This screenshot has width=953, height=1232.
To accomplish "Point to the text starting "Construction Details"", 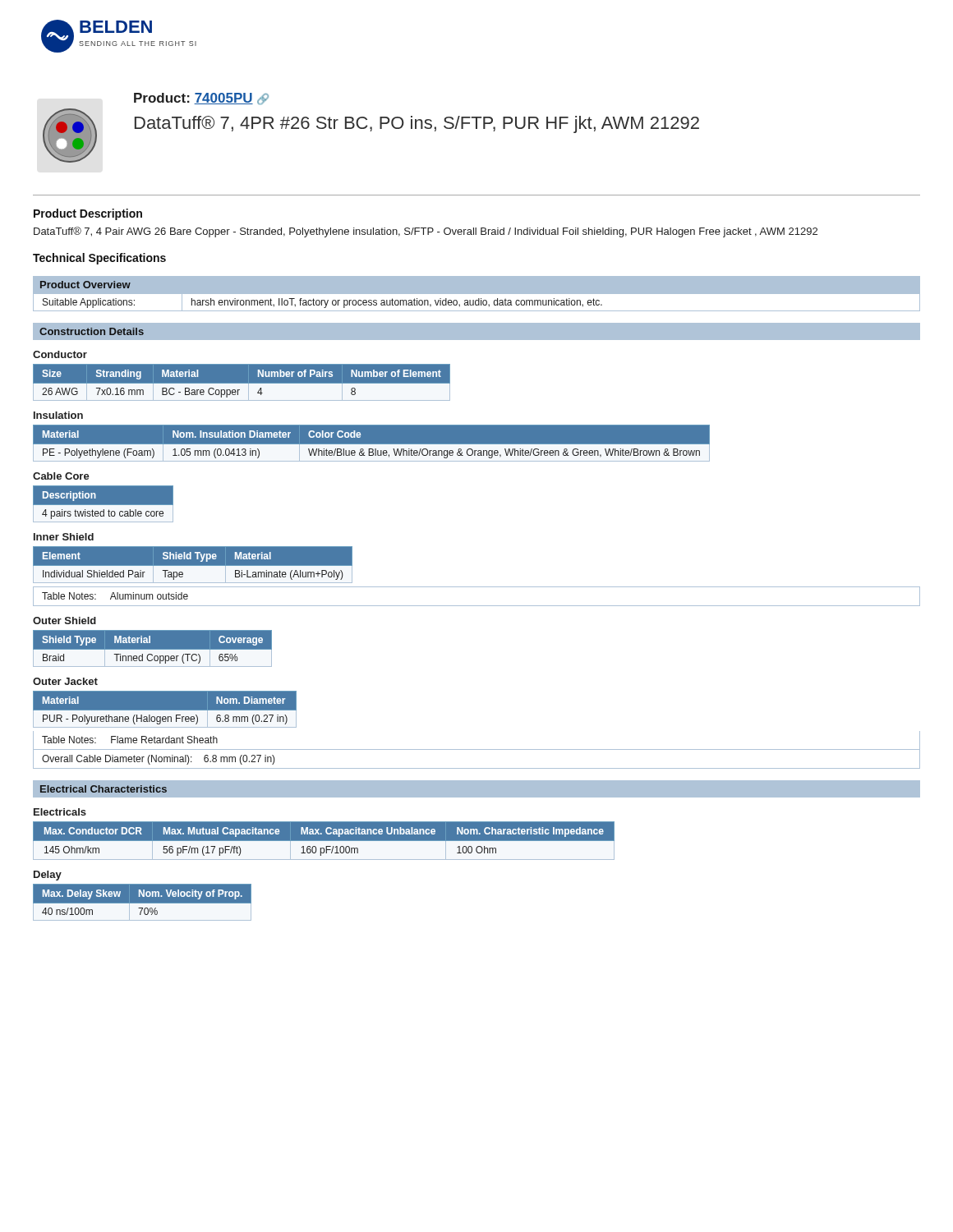I will (92, 331).
